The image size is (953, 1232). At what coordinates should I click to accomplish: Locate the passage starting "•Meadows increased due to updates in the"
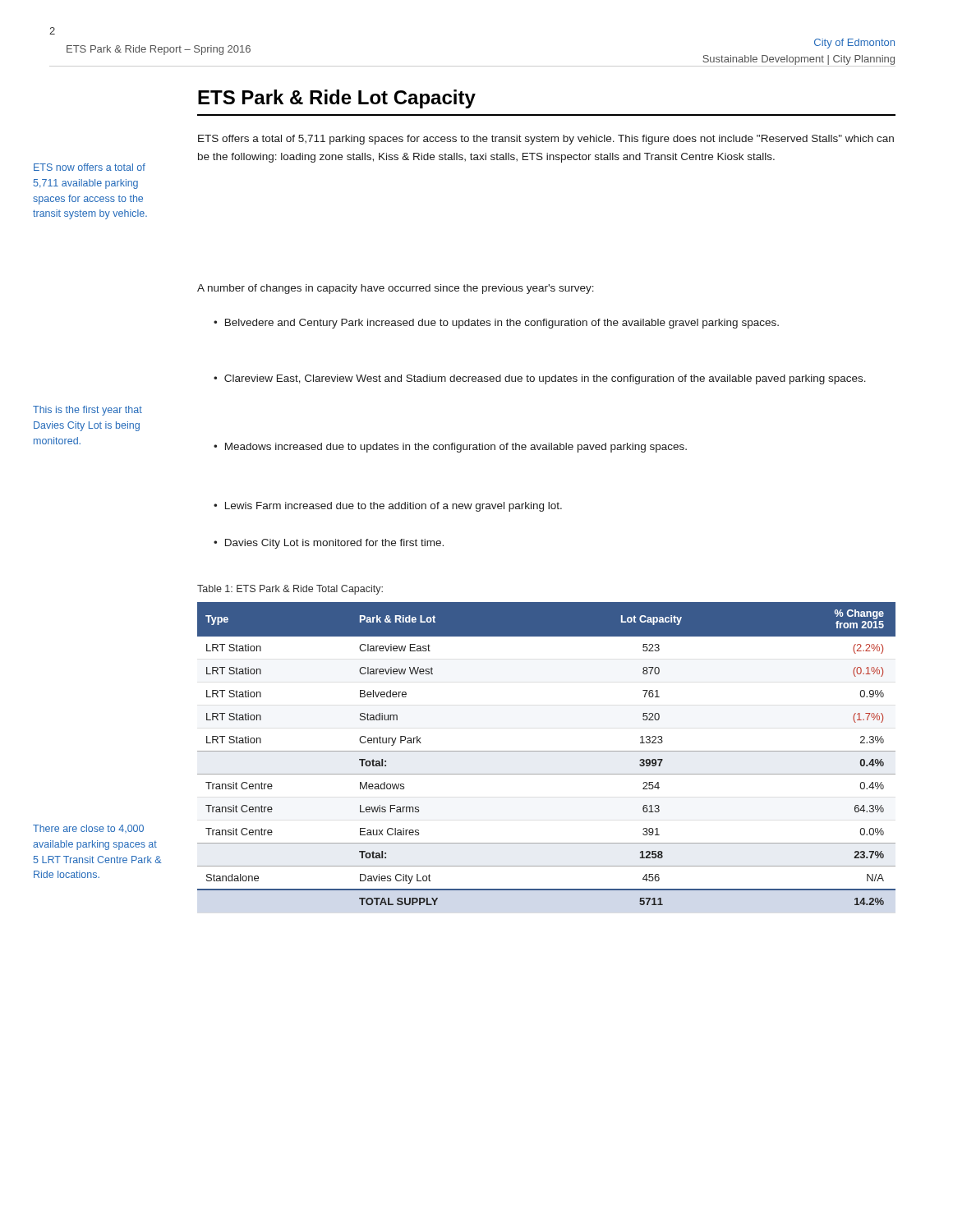click(x=451, y=447)
